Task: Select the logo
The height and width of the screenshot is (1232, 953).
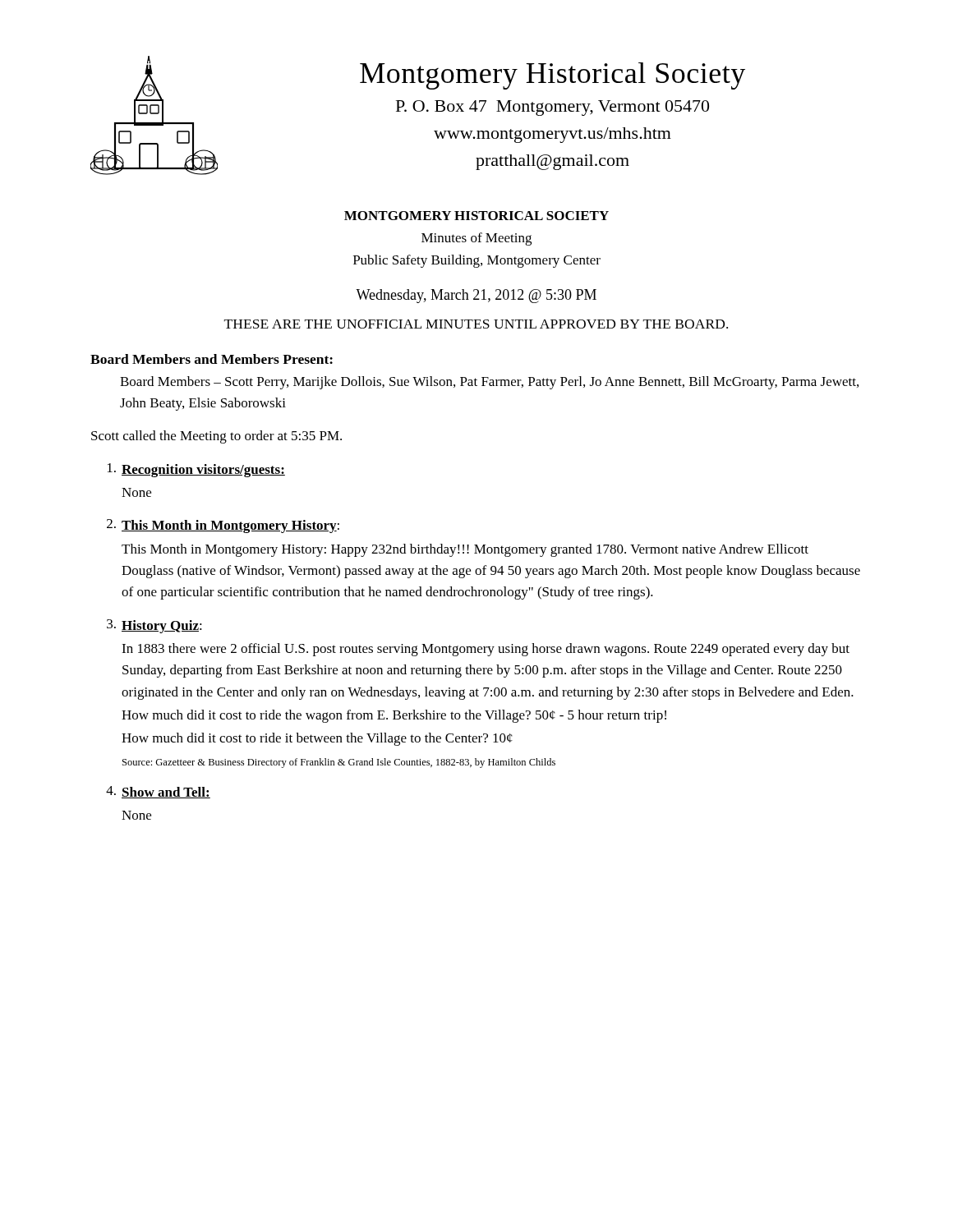Action: click(154, 115)
